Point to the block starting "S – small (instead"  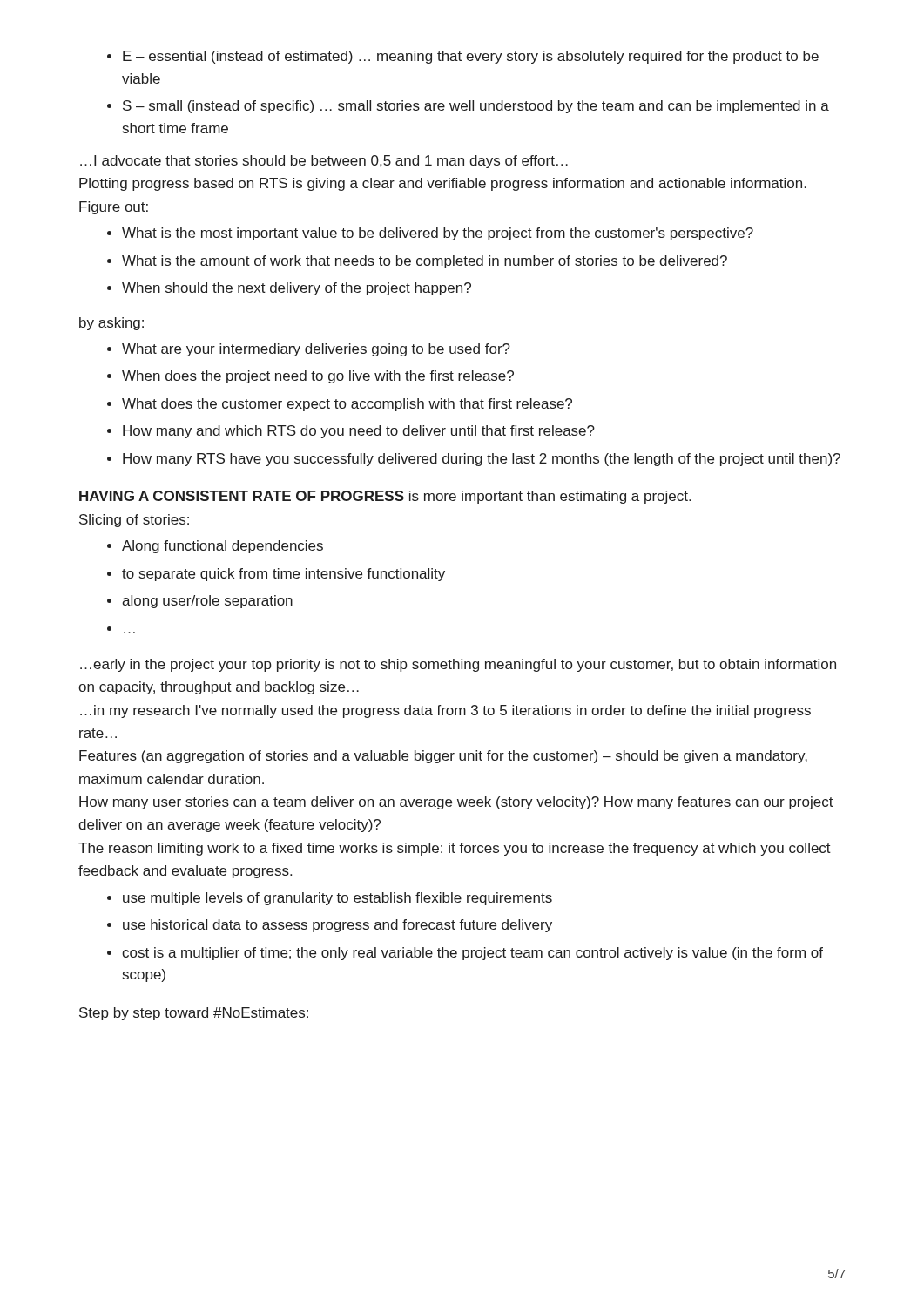coord(484,117)
